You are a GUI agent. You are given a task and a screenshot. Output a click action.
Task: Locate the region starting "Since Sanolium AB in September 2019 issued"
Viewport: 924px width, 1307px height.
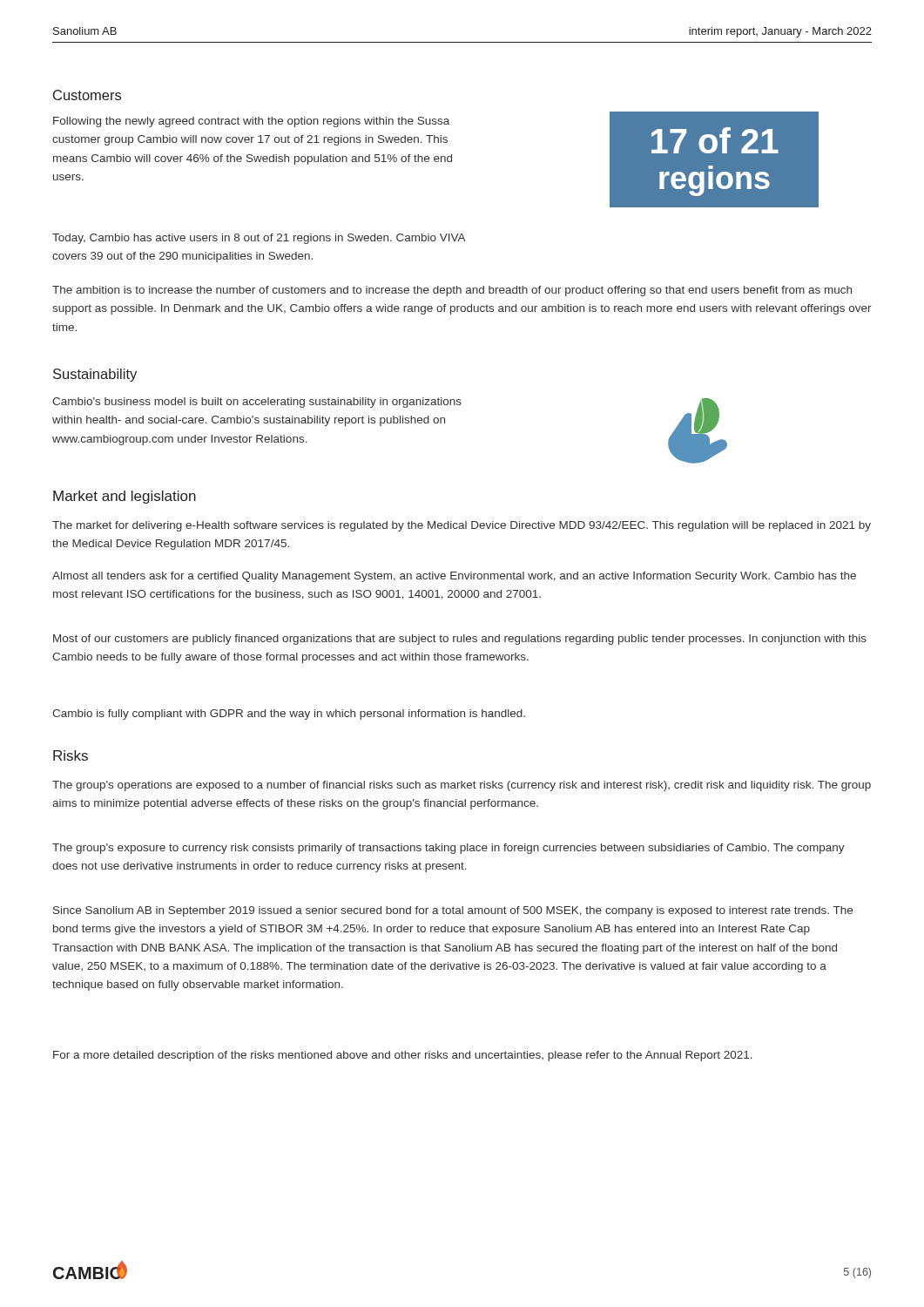click(x=453, y=947)
